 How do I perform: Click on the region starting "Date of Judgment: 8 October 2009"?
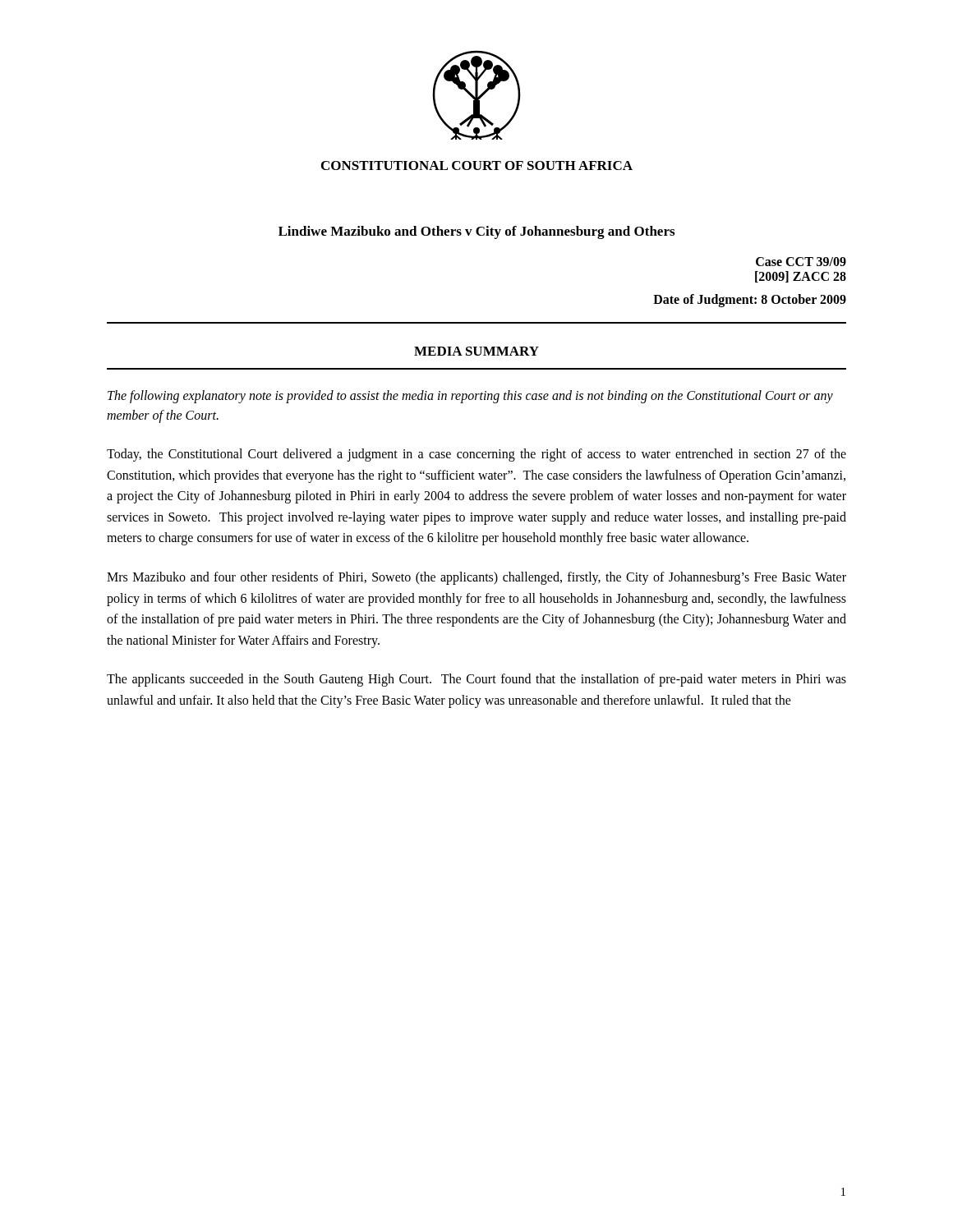[x=750, y=299]
